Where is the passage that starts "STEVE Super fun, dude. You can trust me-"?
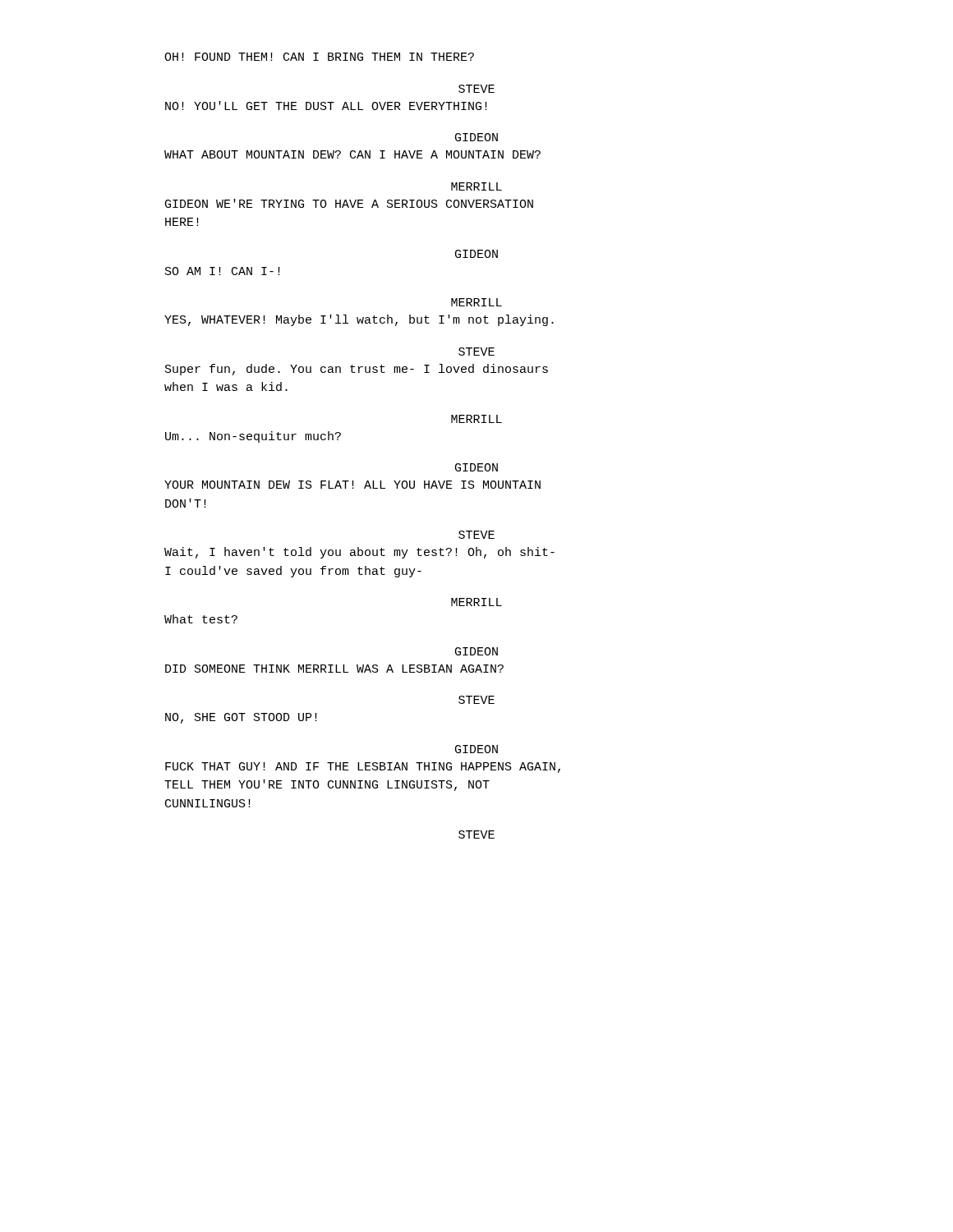 tap(476, 372)
